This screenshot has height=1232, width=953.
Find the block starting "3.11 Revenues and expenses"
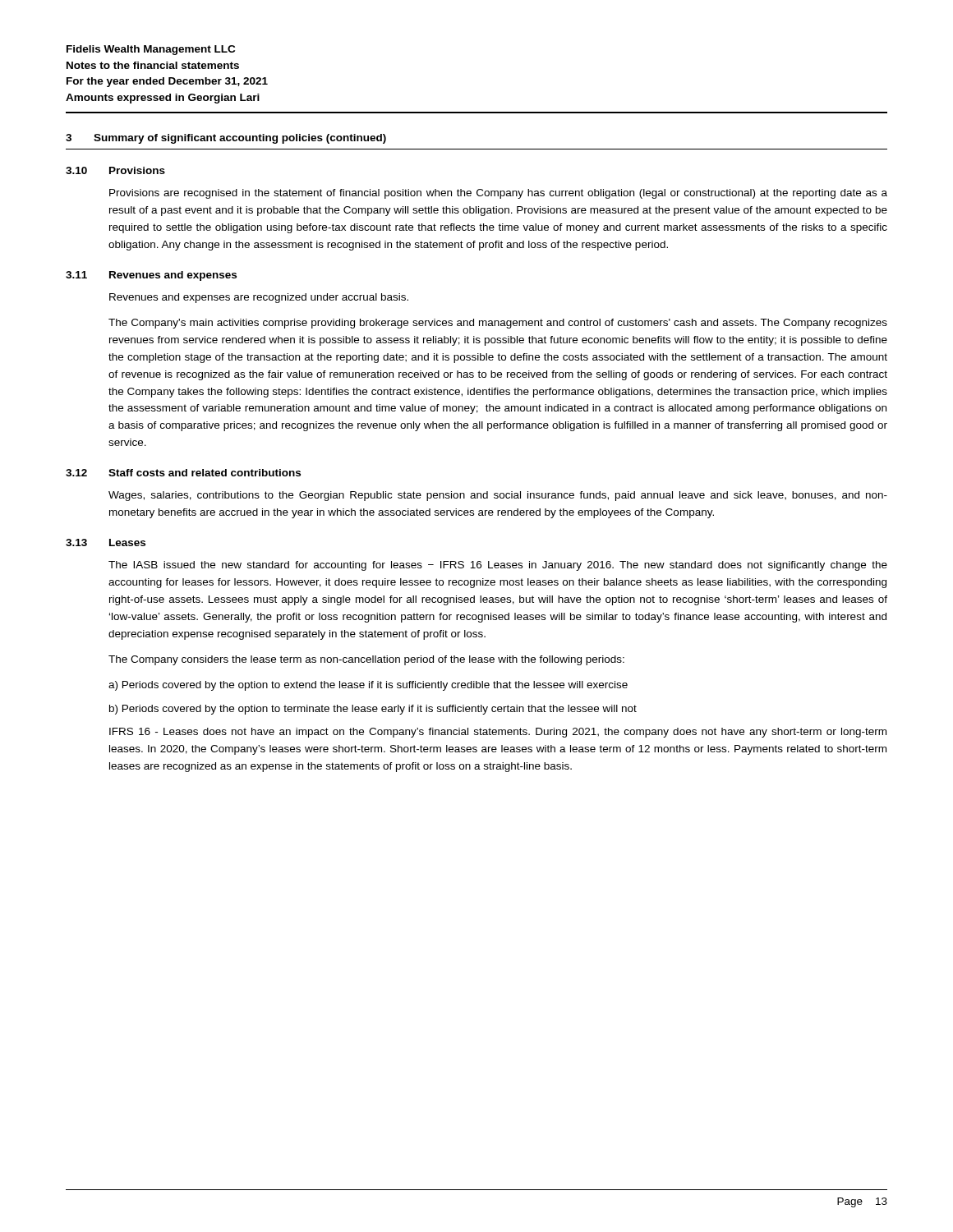point(152,275)
